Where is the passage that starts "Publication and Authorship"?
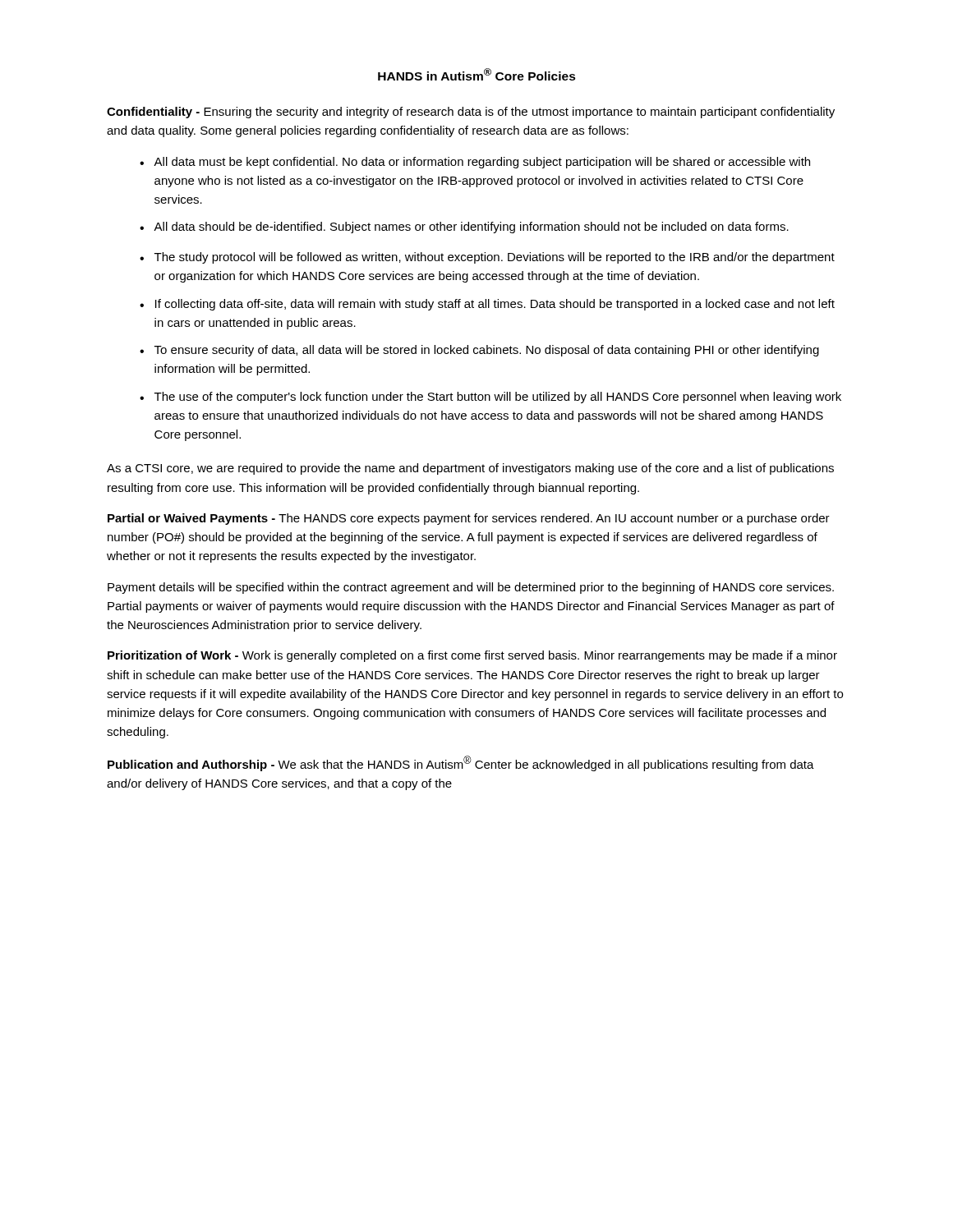 click(460, 772)
